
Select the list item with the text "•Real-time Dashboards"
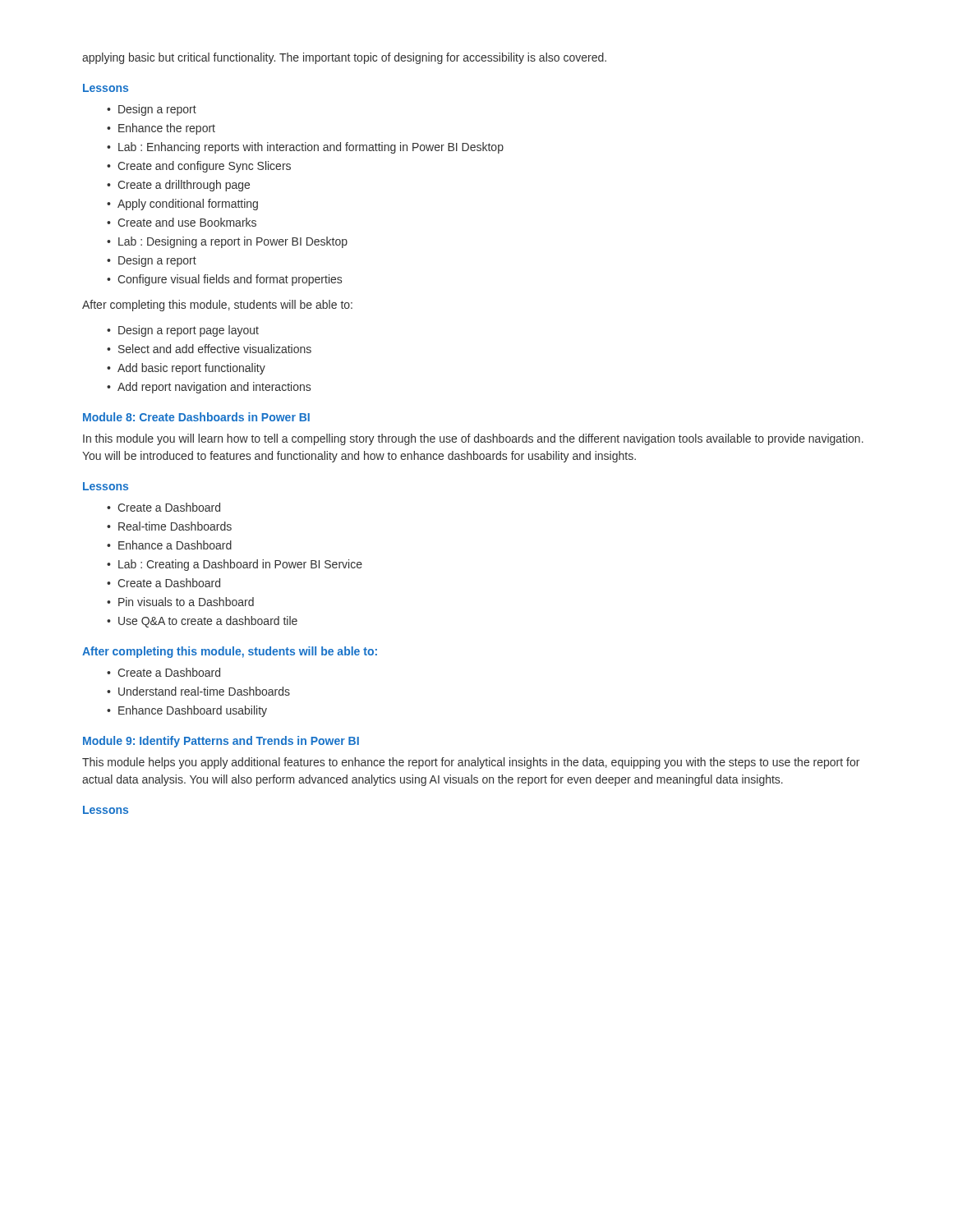pyautogui.click(x=169, y=527)
